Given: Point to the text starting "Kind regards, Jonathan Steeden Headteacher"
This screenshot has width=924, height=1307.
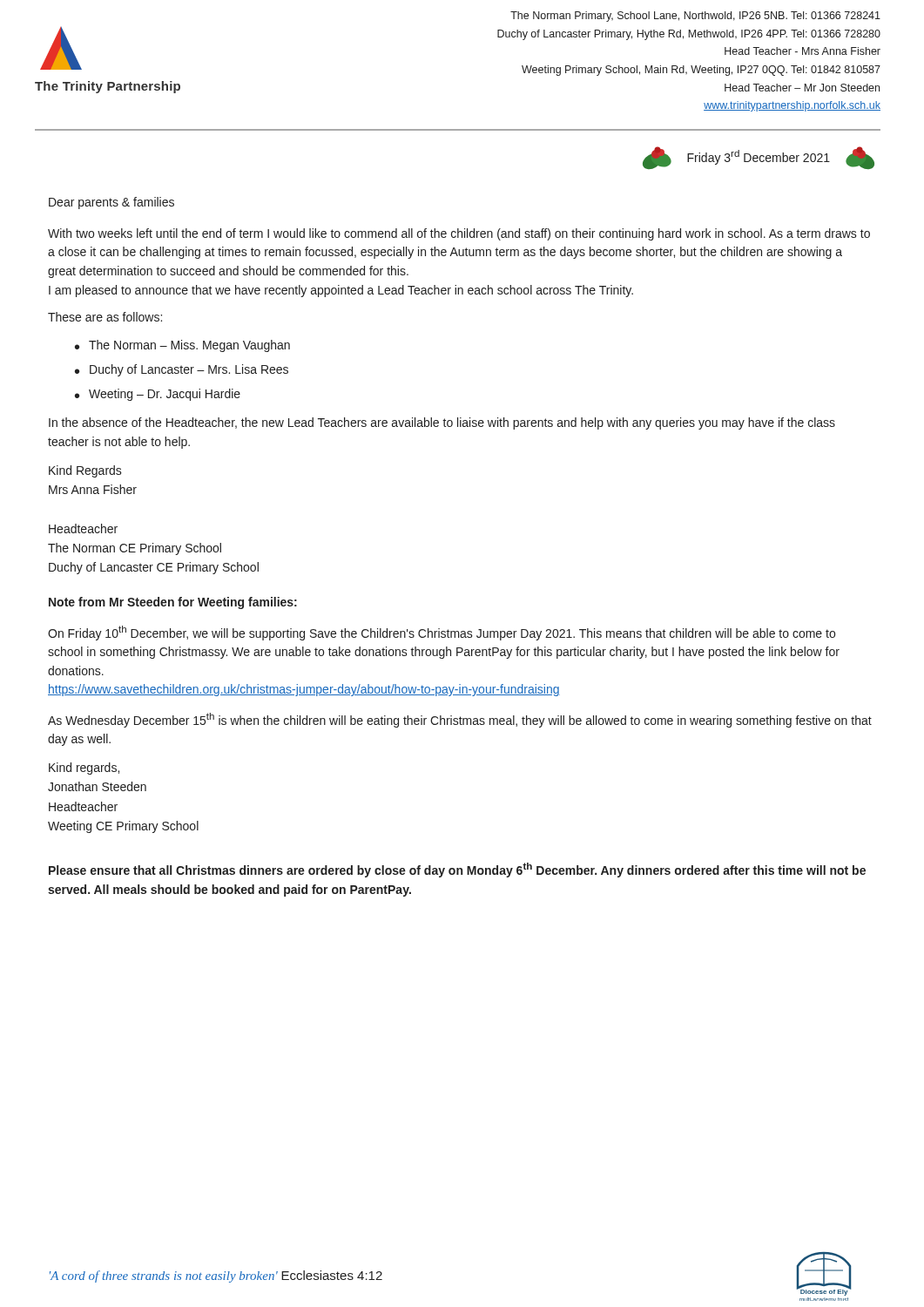Looking at the screenshot, I should (x=123, y=797).
